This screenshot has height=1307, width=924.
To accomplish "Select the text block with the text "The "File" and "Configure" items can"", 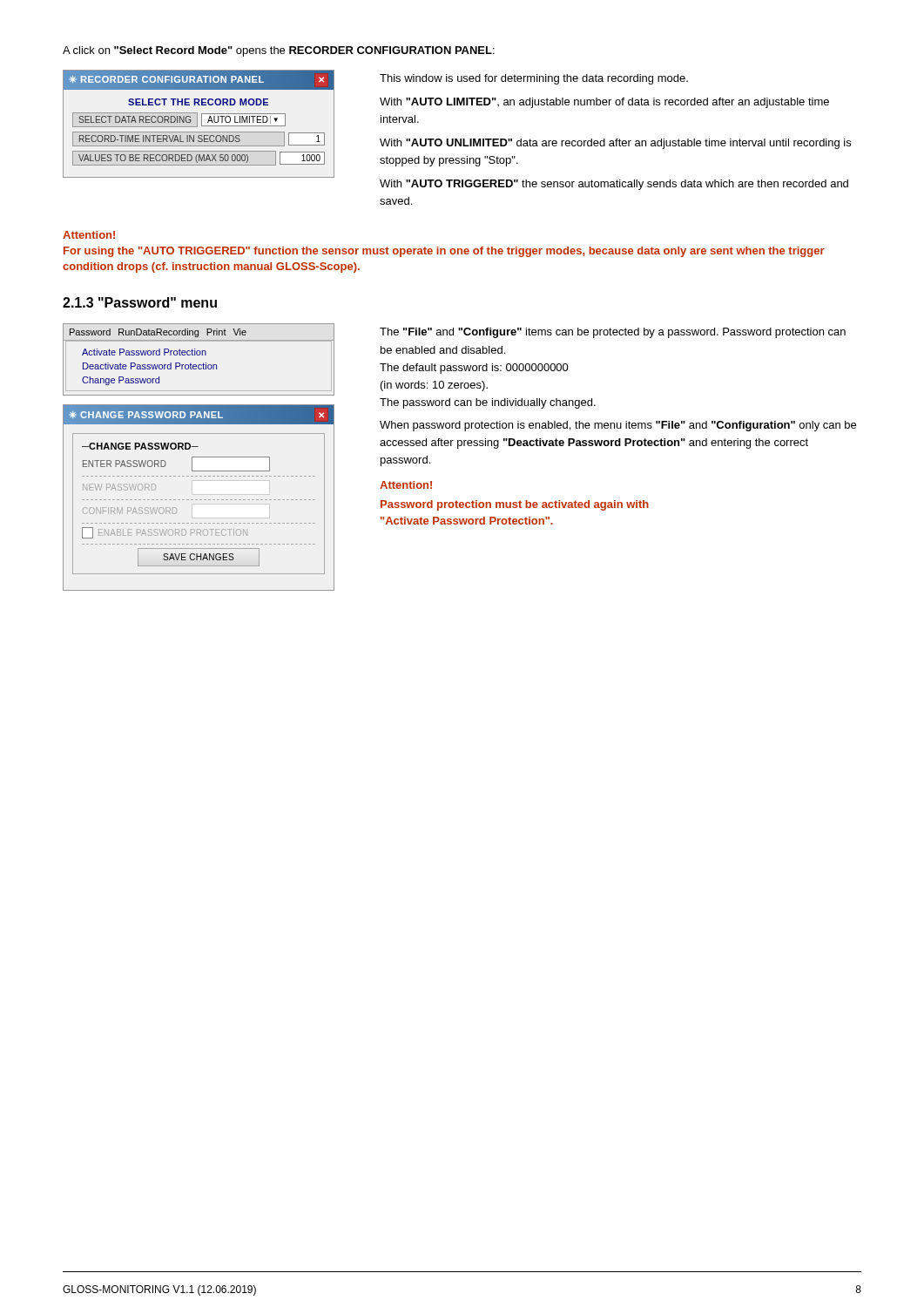I will tap(620, 427).
